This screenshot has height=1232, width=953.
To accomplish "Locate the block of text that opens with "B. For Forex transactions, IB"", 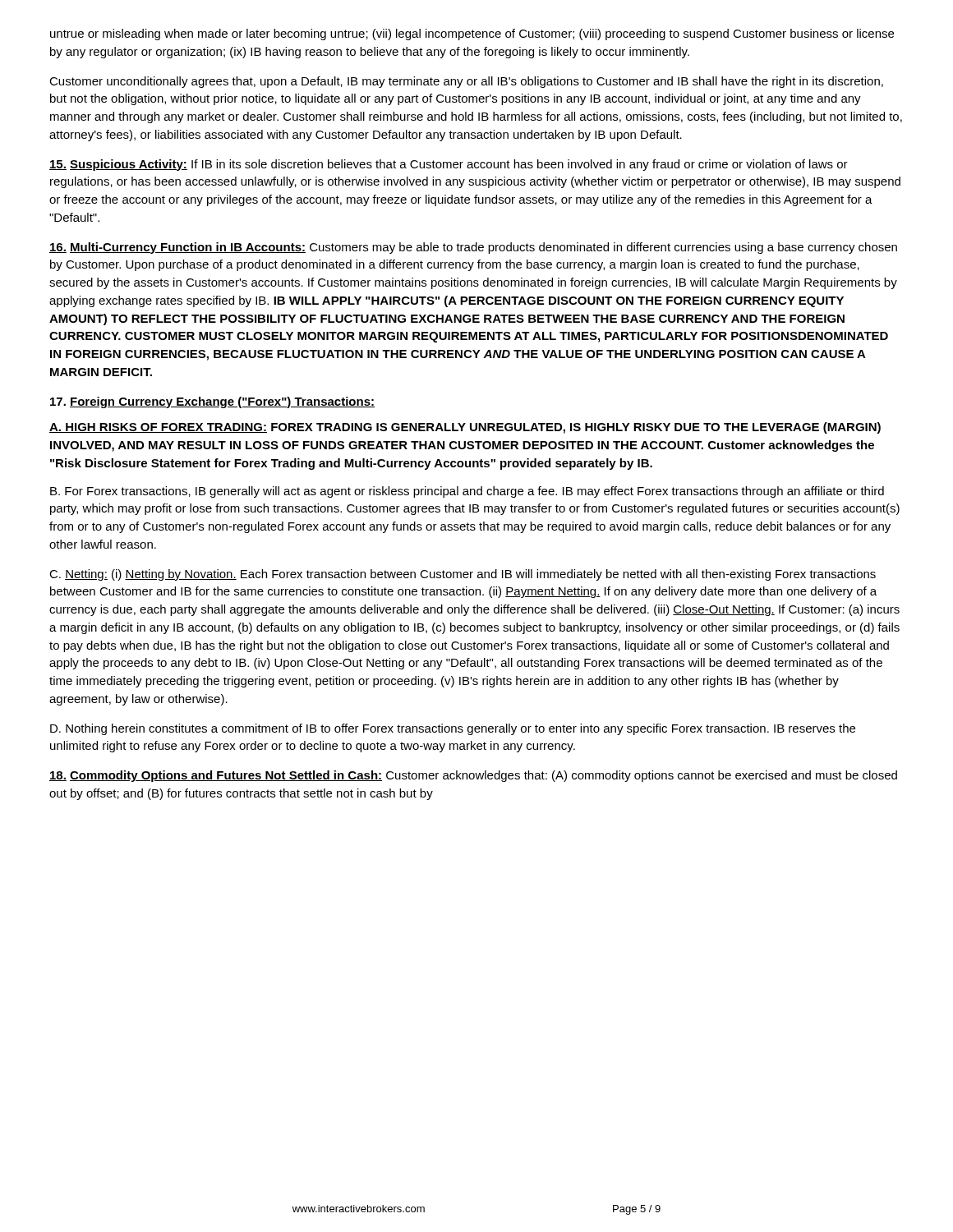I will (x=475, y=517).
